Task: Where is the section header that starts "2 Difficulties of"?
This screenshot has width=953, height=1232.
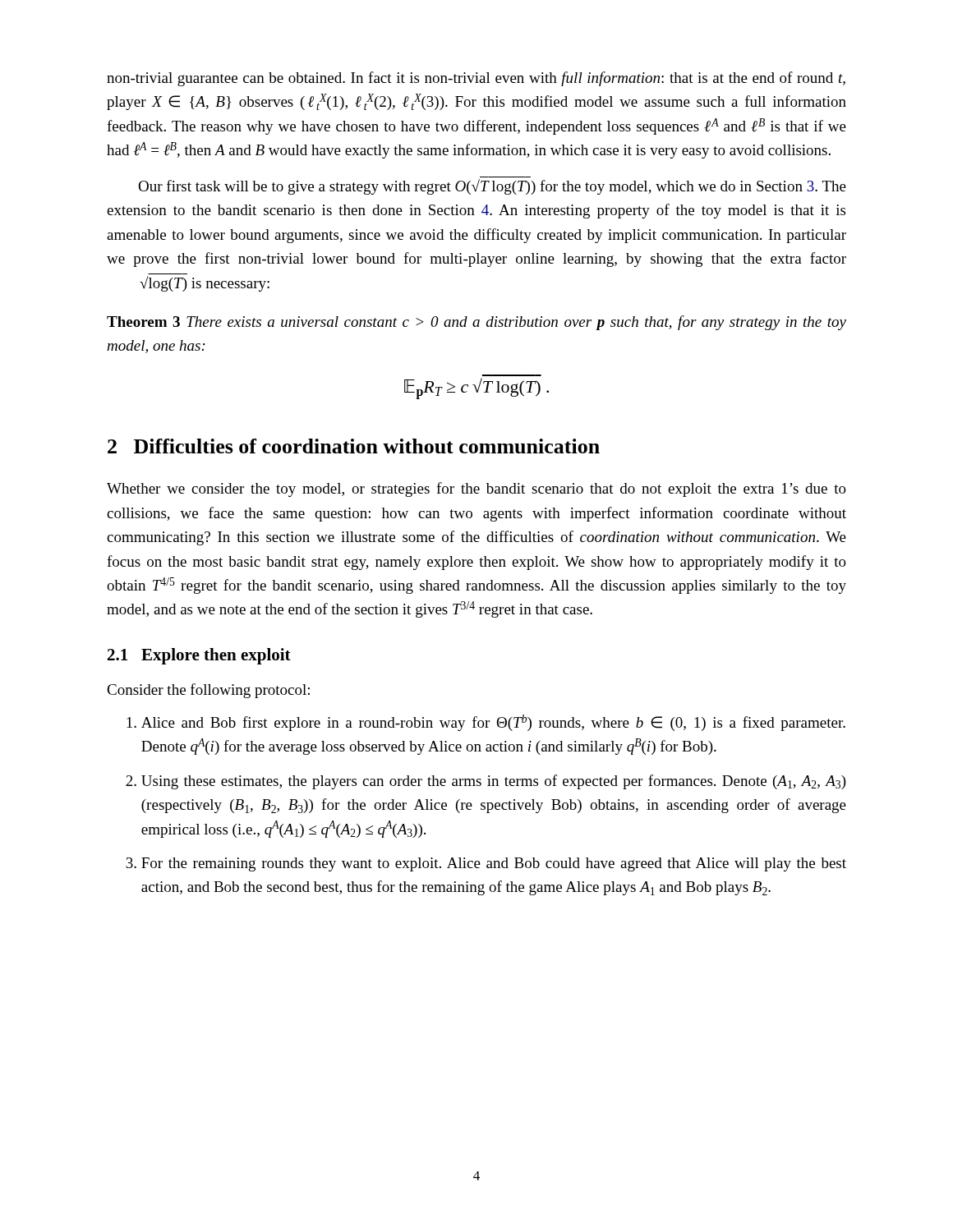Action: point(353,446)
